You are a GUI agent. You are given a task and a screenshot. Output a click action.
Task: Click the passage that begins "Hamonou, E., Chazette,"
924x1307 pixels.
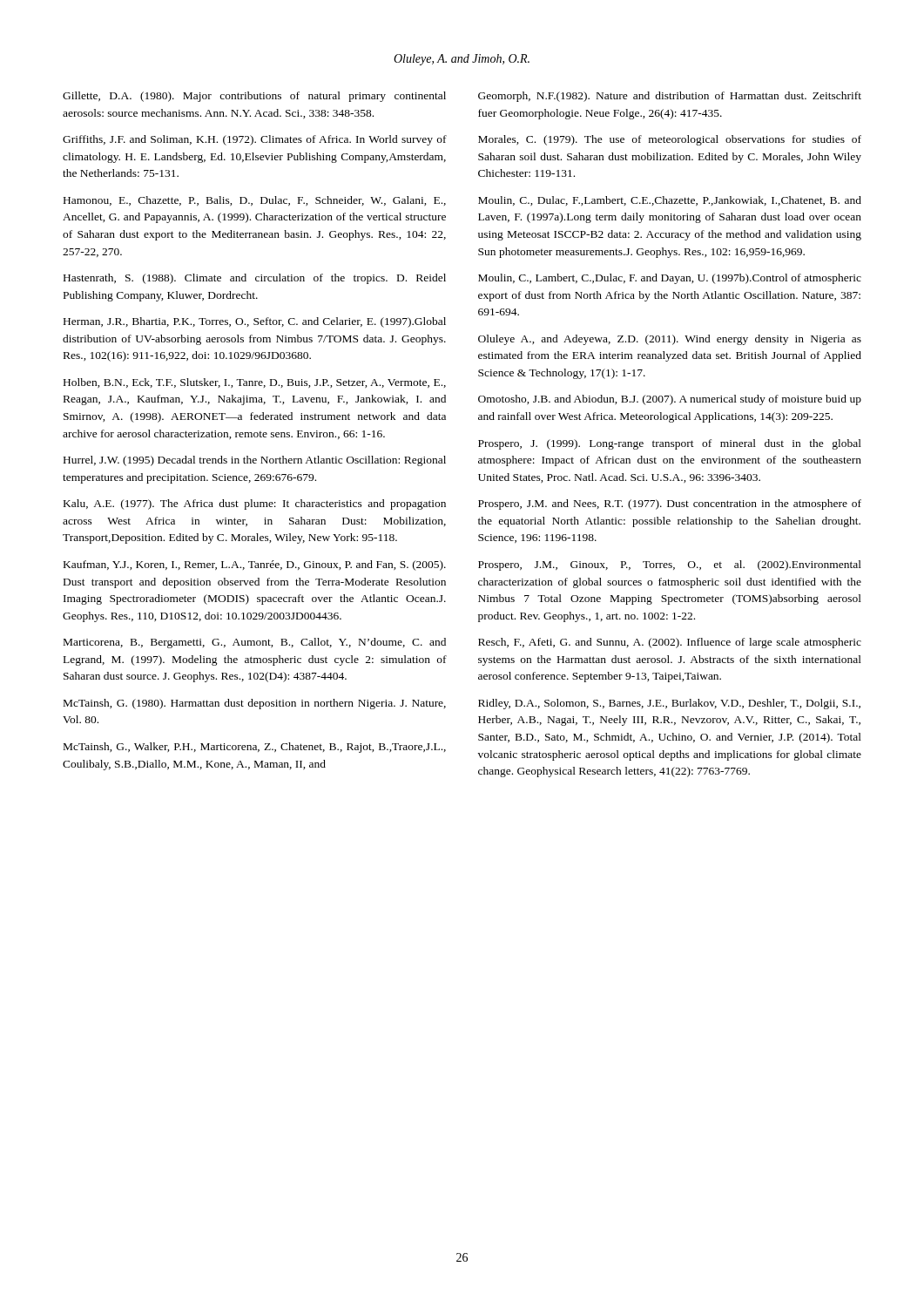point(255,225)
